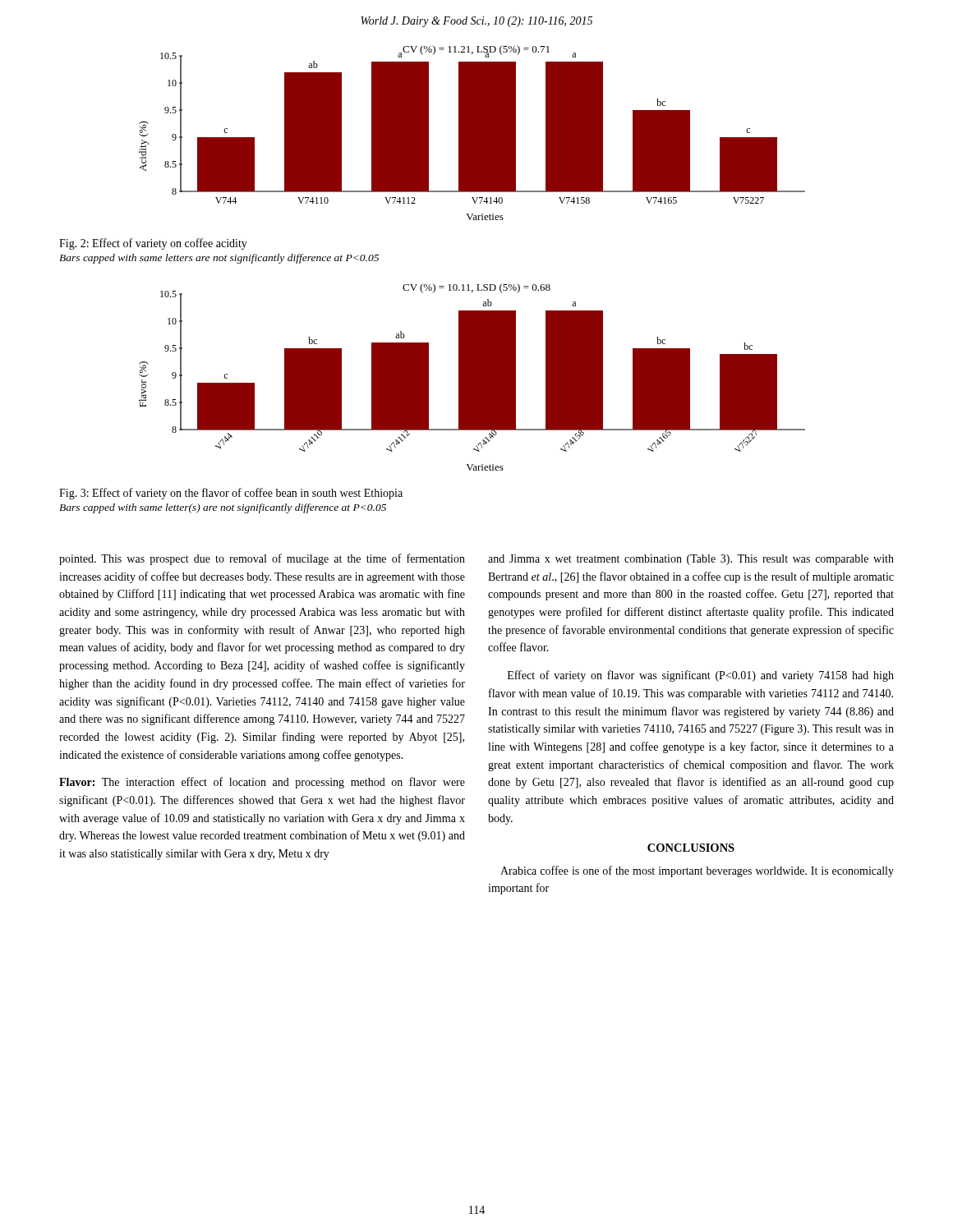Navigate to the region starting "and Jimma x wet treatment combination (Table"
This screenshot has width=953, height=1232.
(691, 603)
